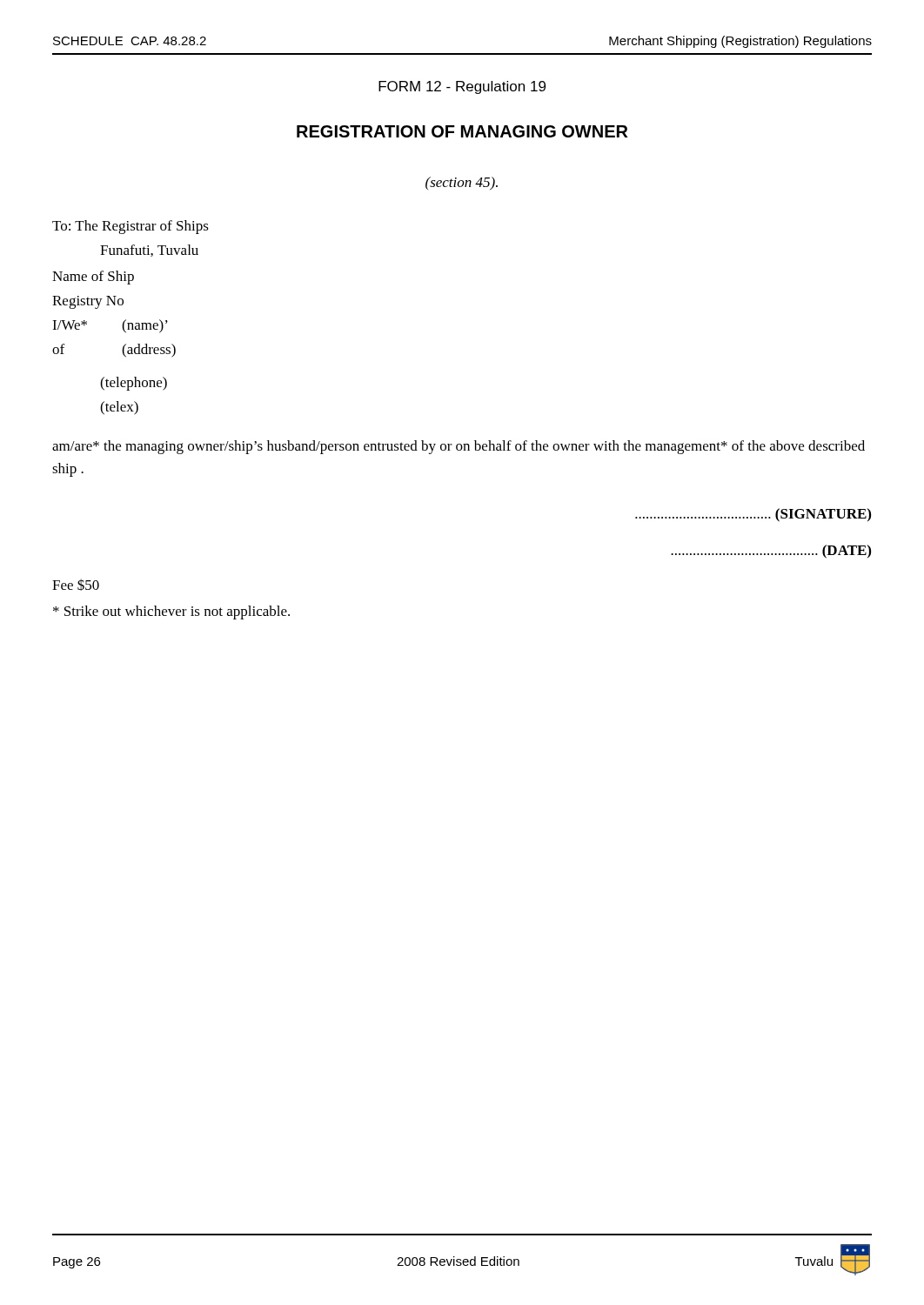Select the block starting "I/We* (name)’"
The width and height of the screenshot is (924, 1305).
[110, 325]
